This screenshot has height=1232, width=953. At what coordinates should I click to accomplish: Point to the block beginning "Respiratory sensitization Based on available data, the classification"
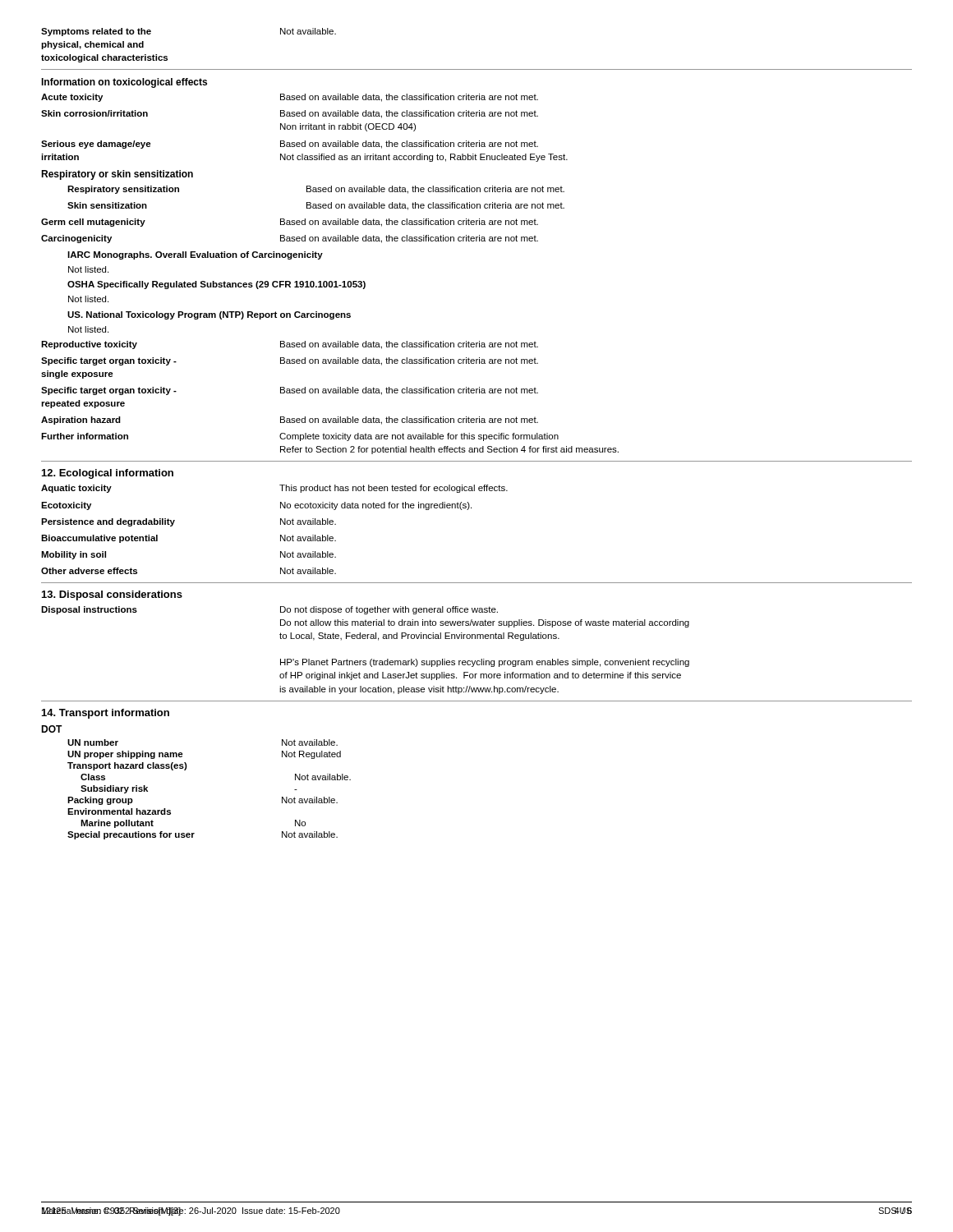point(476,189)
